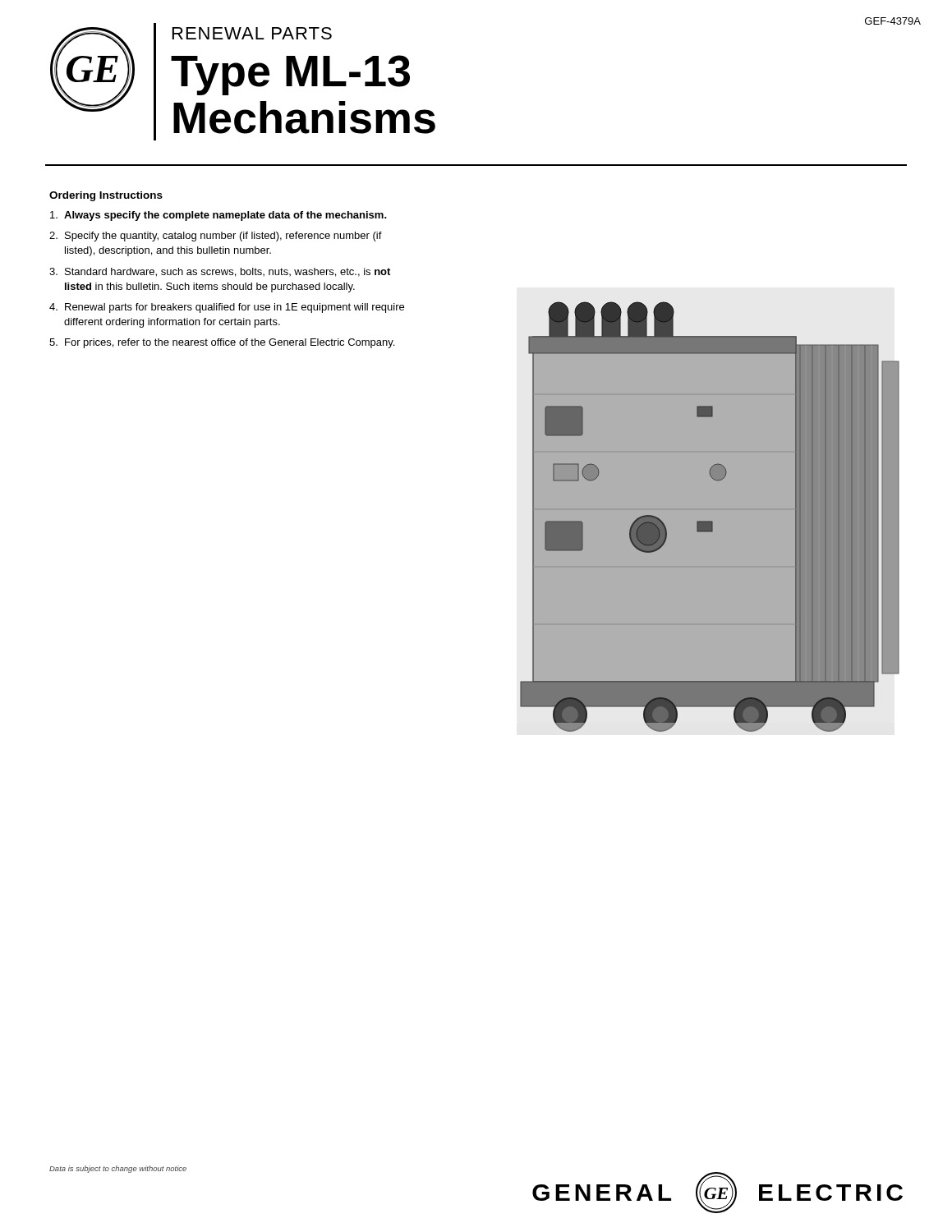Locate the section header containing "Ordering Instructions"
952x1232 pixels.
[x=106, y=195]
